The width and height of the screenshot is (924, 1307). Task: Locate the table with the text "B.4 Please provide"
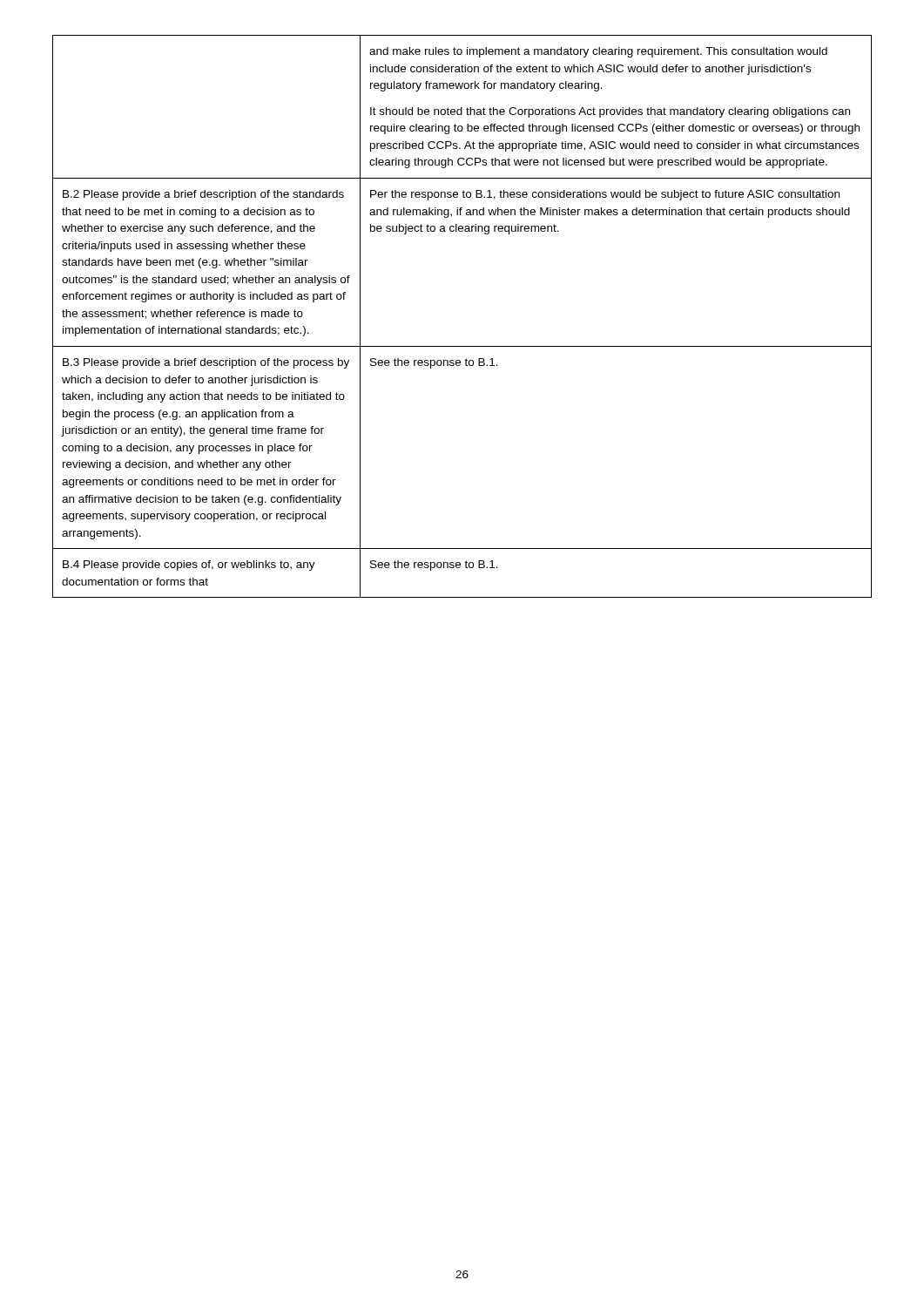point(462,316)
